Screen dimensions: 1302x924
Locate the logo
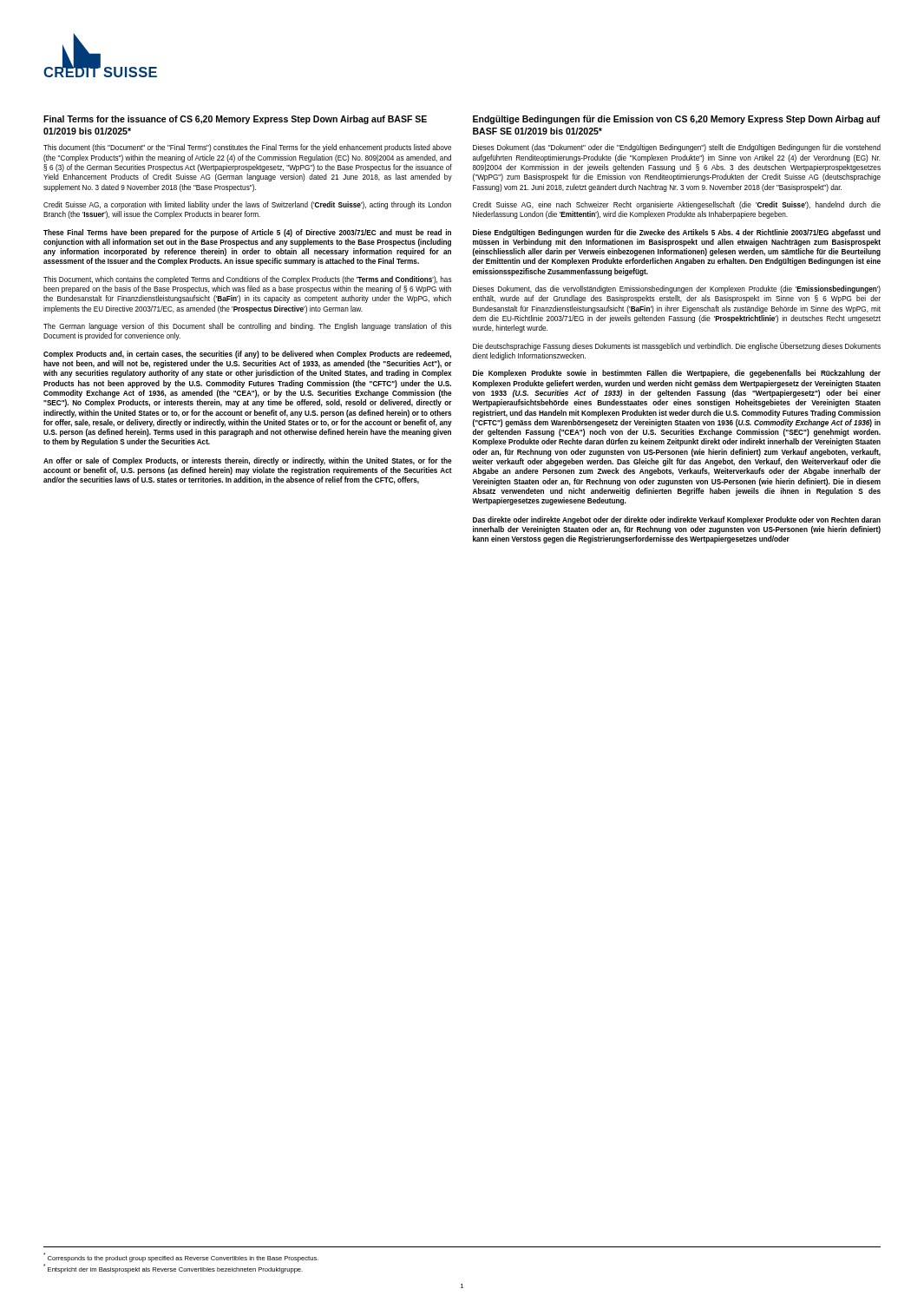point(119,53)
